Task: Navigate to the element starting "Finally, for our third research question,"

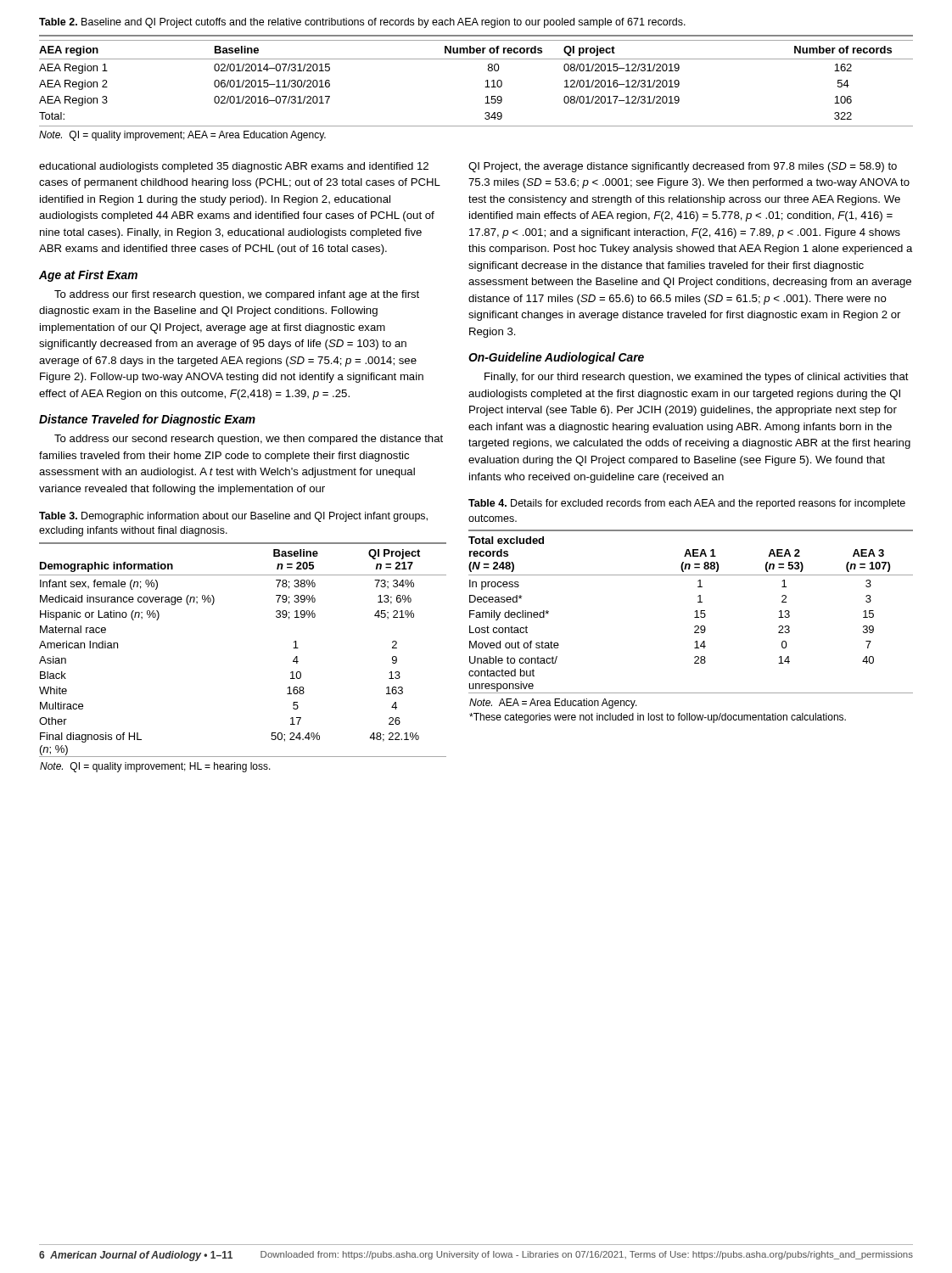Action: click(689, 426)
